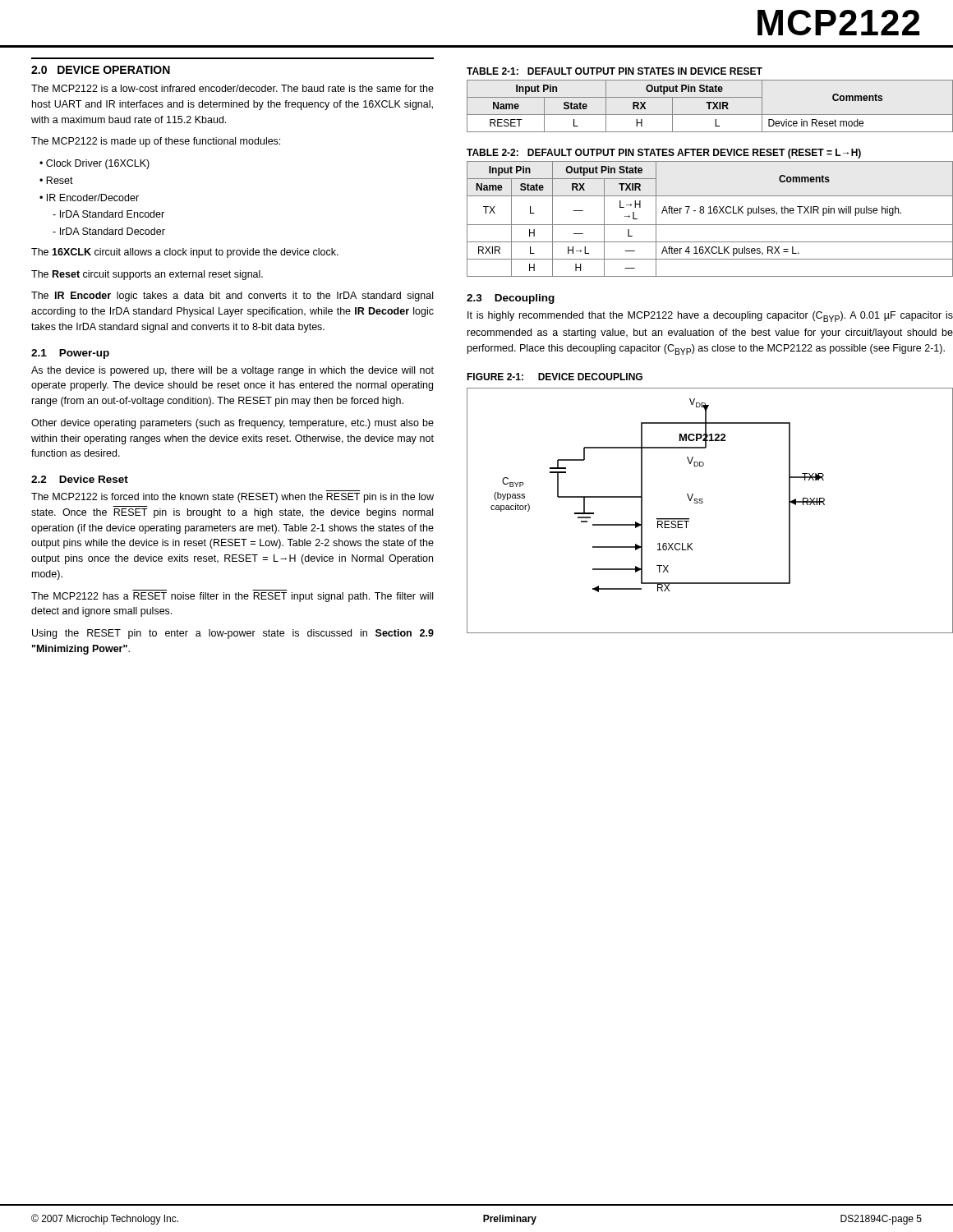Where does it say "• Reset"?
953x1232 pixels.
point(56,180)
